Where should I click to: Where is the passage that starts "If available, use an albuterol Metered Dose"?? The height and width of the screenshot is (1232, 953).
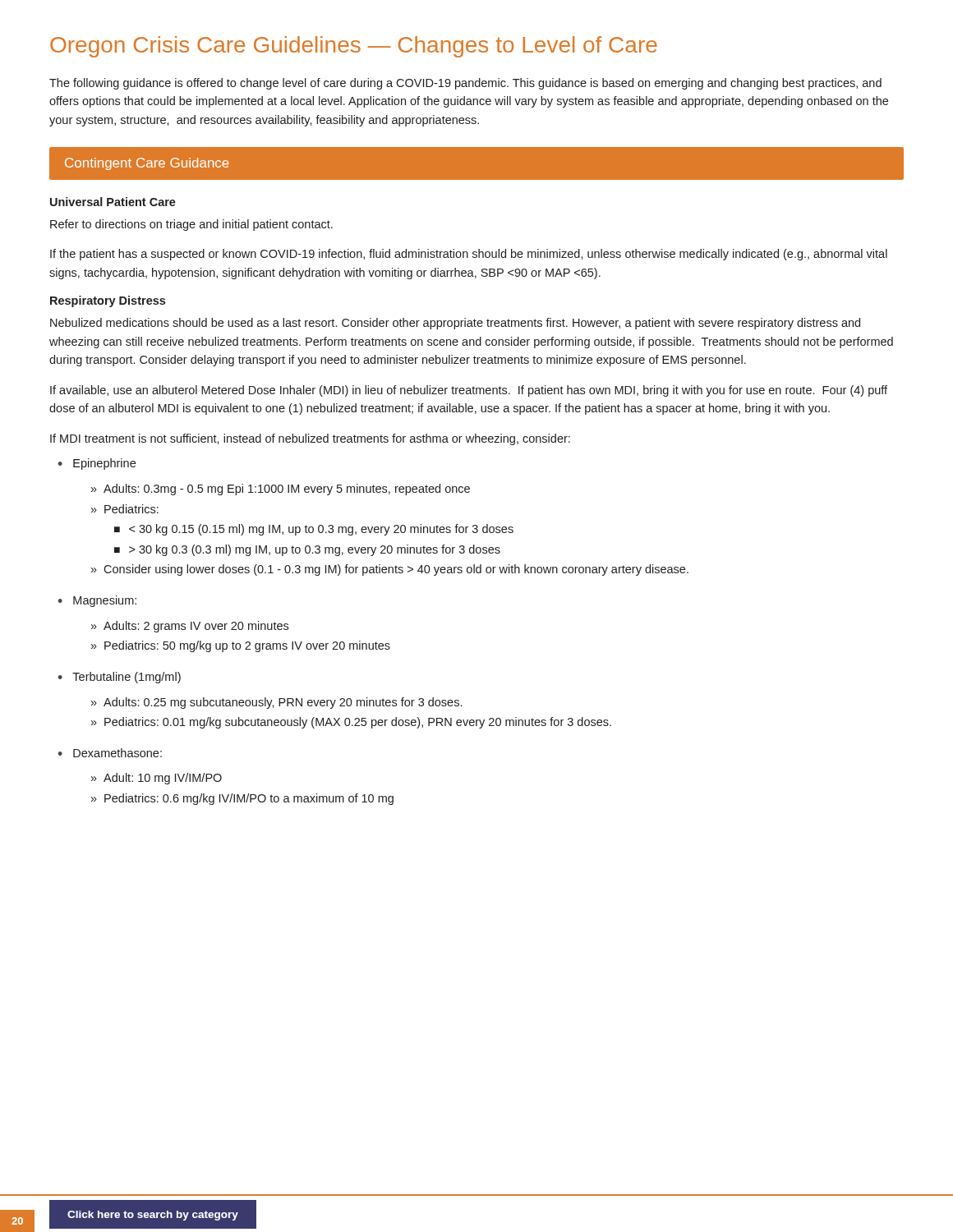coord(476,399)
